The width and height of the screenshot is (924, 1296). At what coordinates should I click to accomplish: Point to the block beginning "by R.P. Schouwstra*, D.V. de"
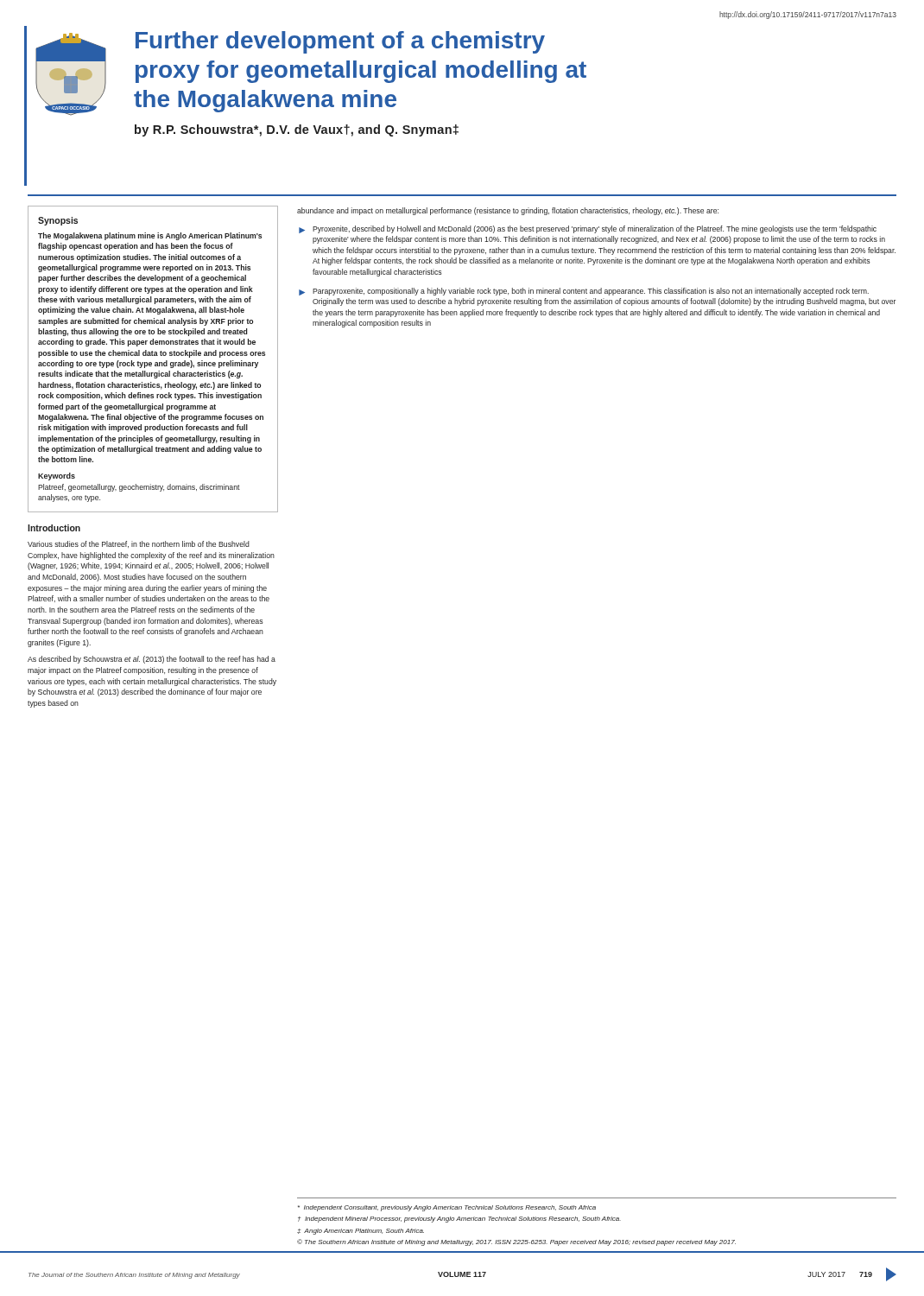(297, 130)
